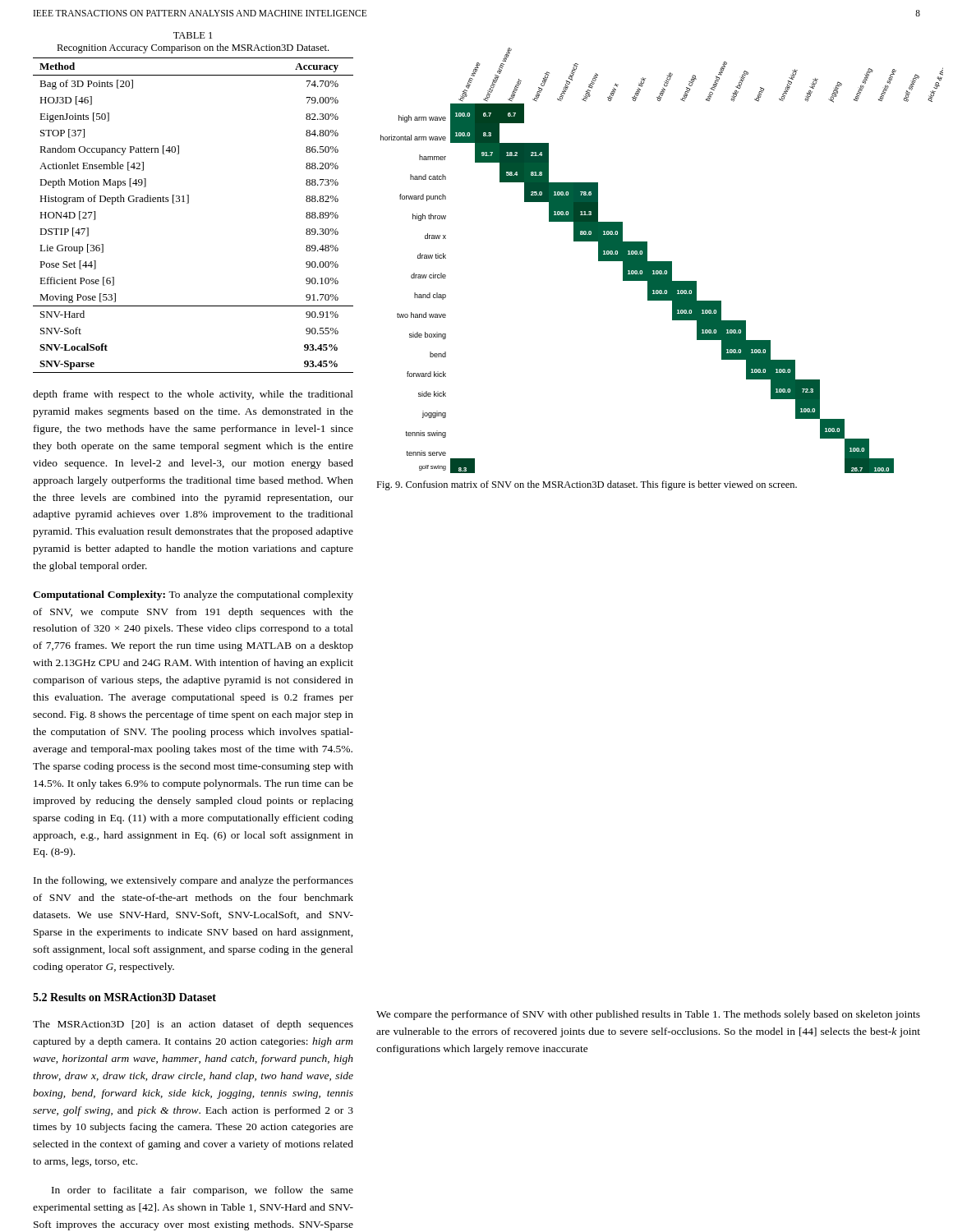Image resolution: width=953 pixels, height=1232 pixels.
Task: Locate the table with the text "Efficient Pose [6]"
Action: tap(193, 215)
